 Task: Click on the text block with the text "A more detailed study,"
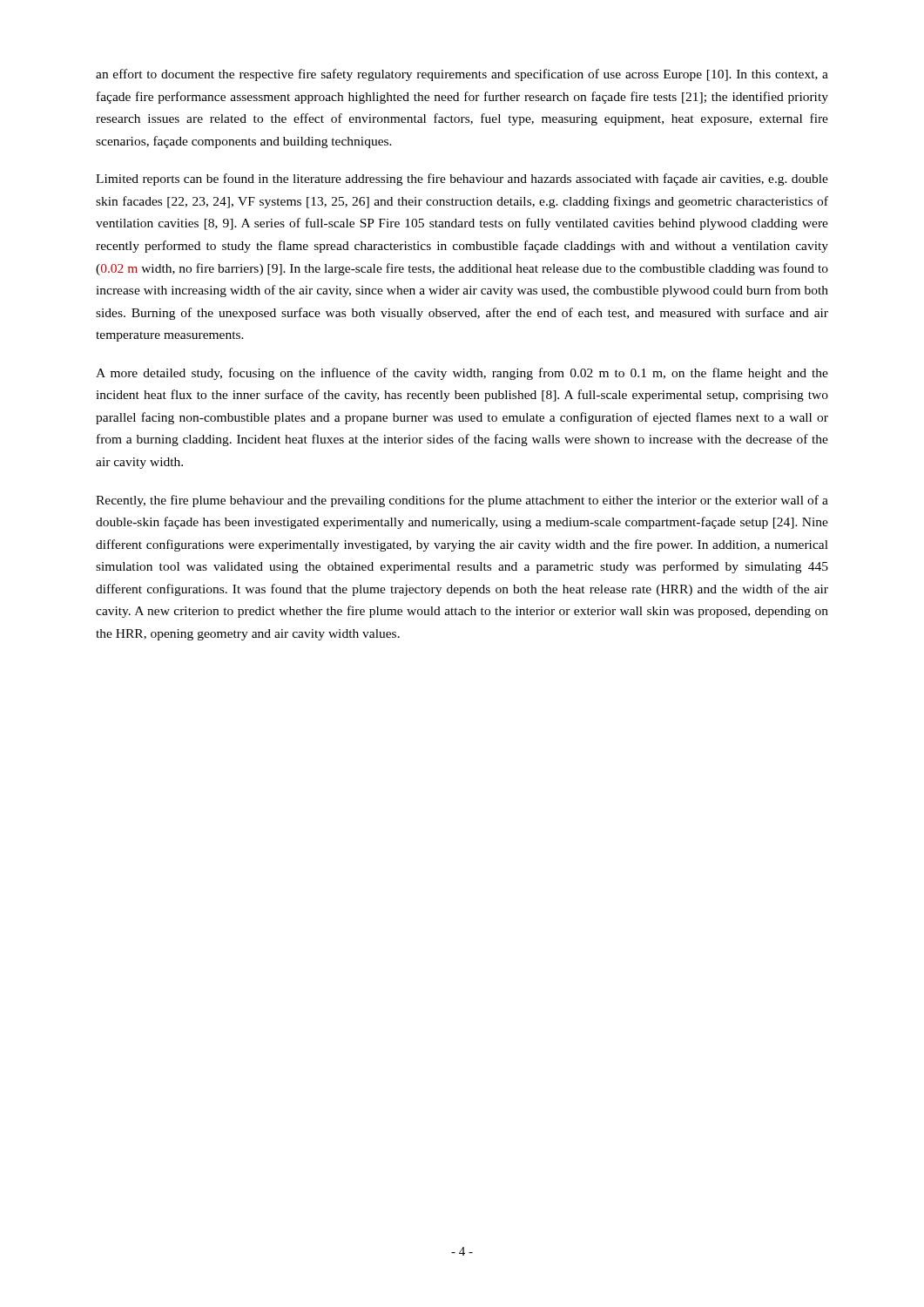pos(462,417)
